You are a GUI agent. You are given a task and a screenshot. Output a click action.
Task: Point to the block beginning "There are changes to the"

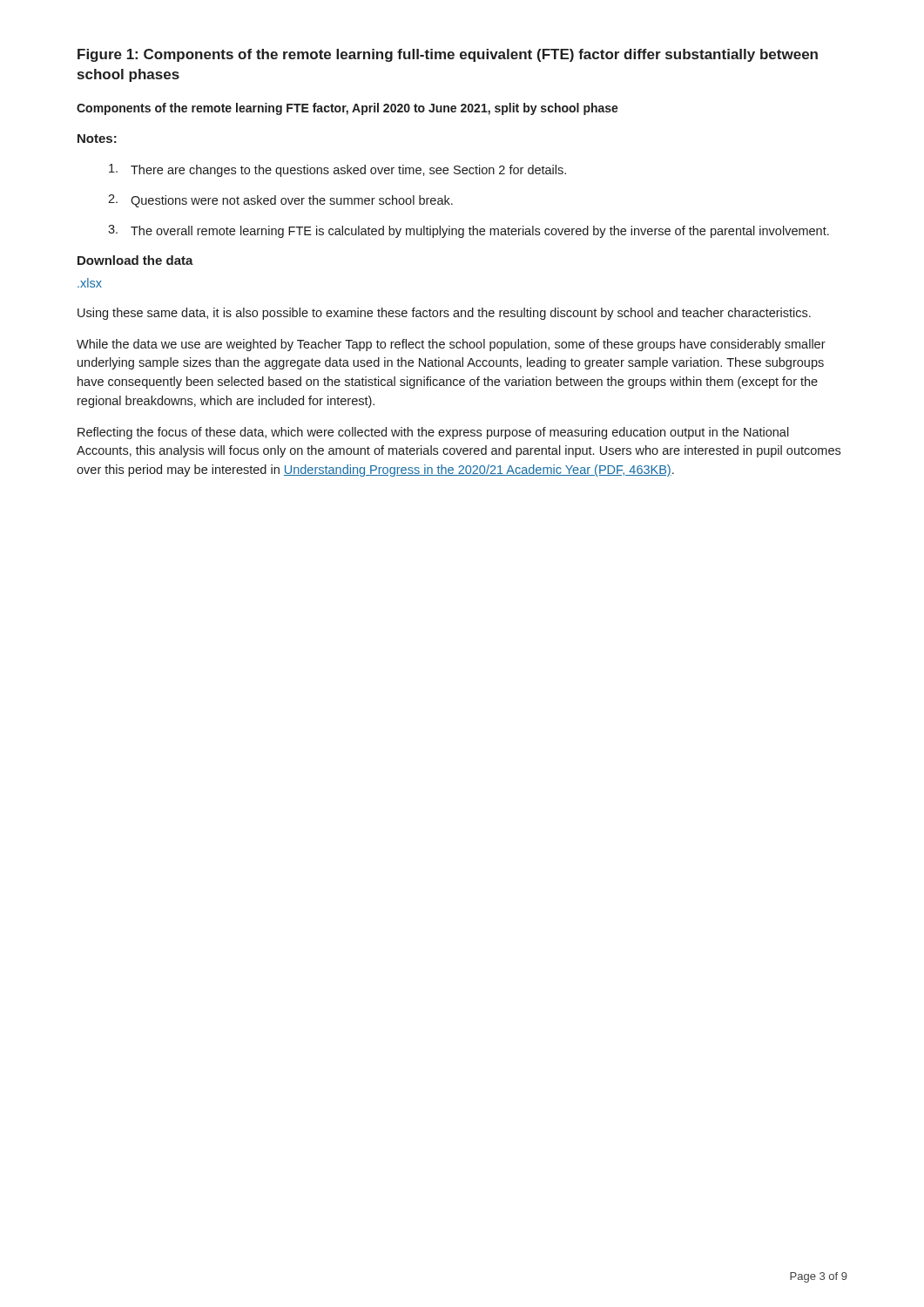[338, 170]
